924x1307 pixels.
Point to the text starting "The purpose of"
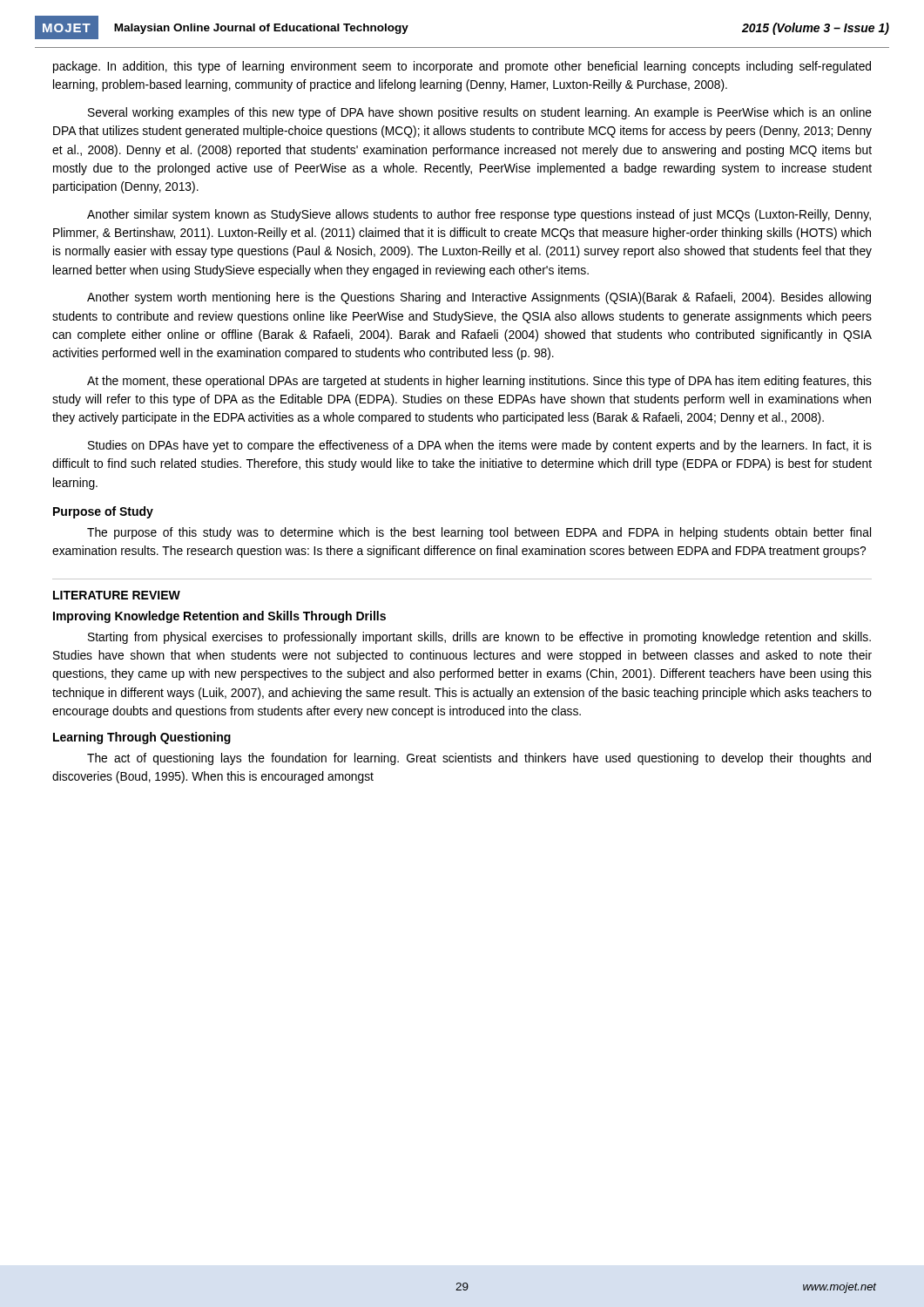coord(462,542)
